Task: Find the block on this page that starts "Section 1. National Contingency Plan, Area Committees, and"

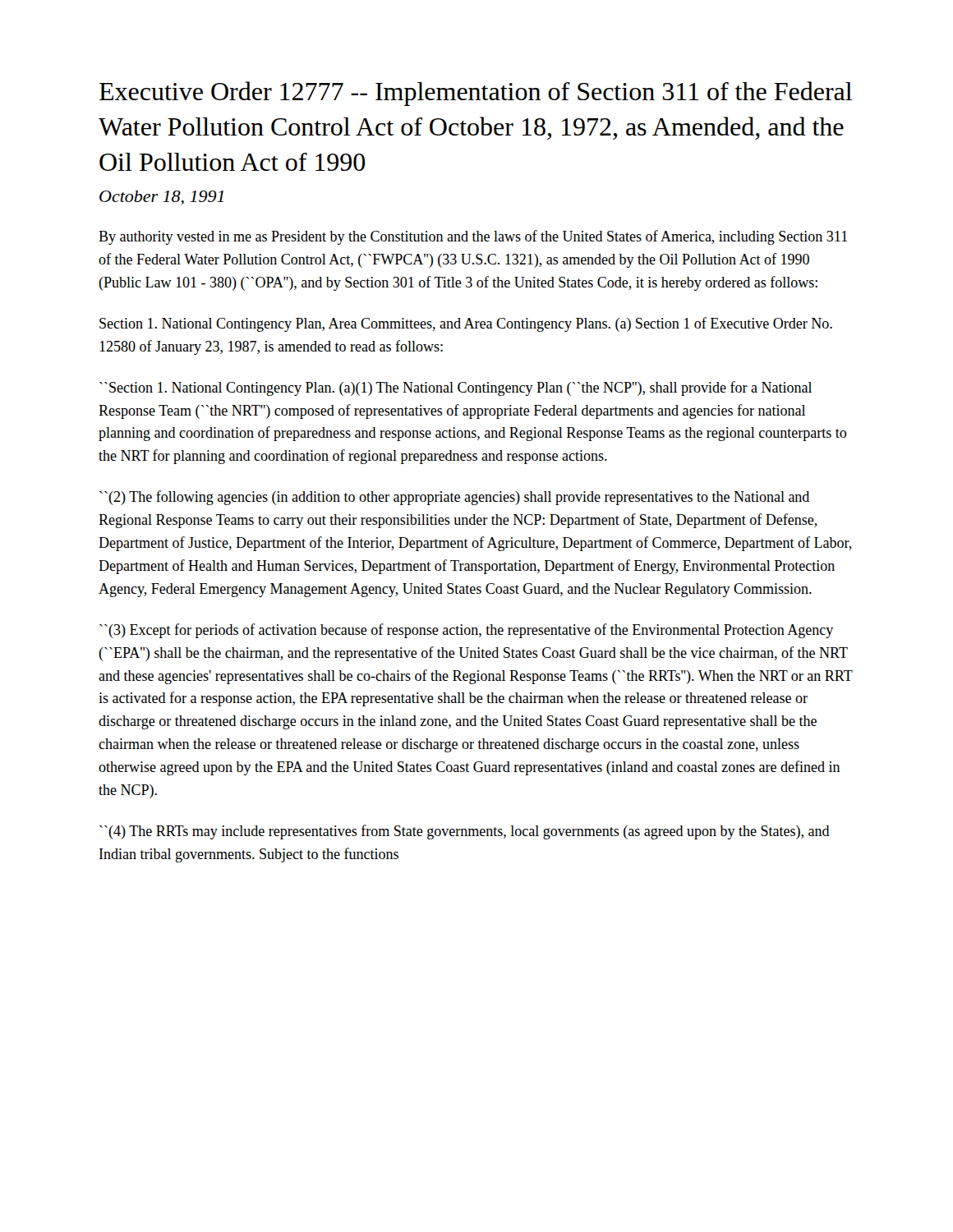Action: [x=466, y=335]
